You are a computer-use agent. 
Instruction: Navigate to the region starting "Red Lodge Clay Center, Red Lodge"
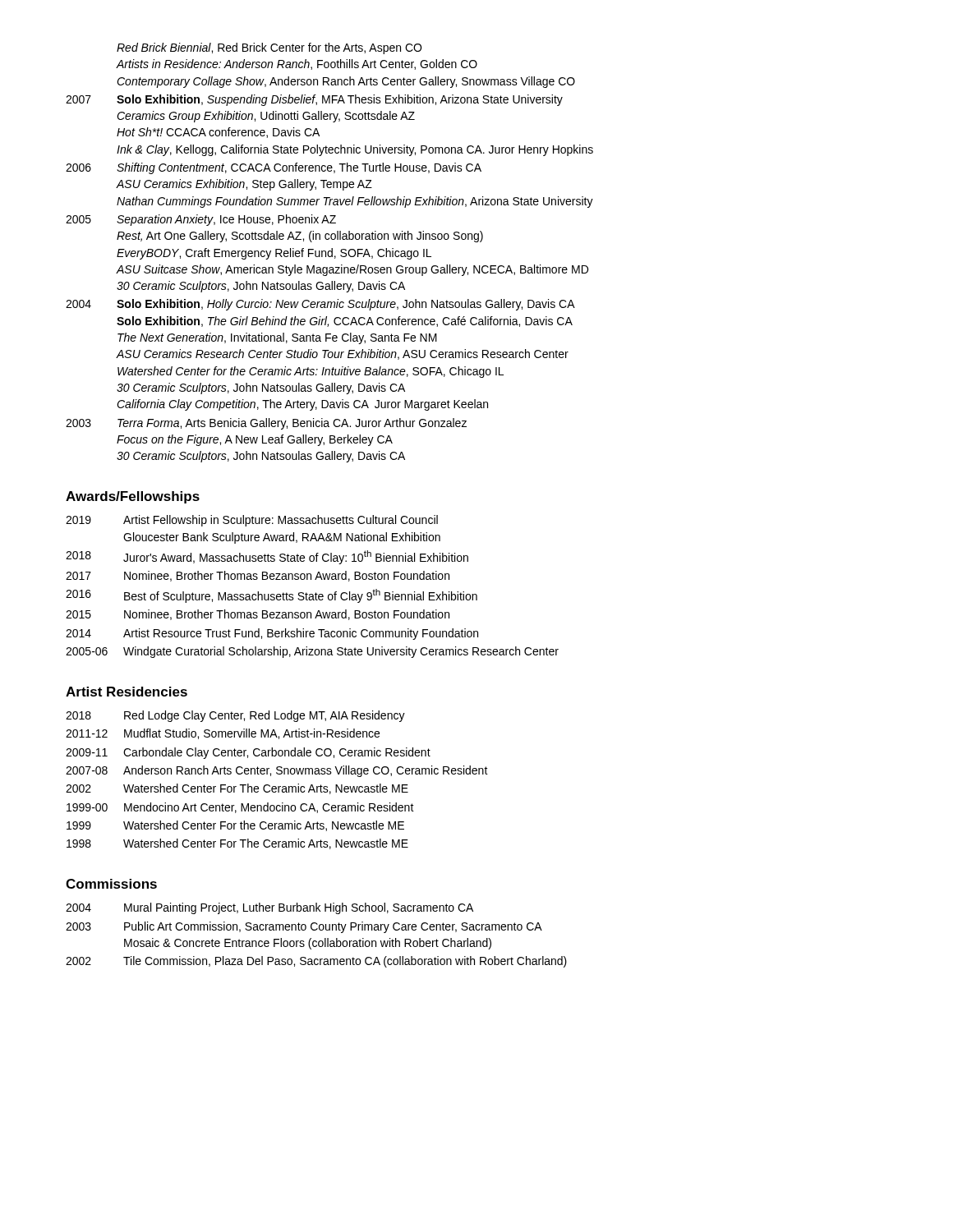pyautogui.click(x=265, y=716)
